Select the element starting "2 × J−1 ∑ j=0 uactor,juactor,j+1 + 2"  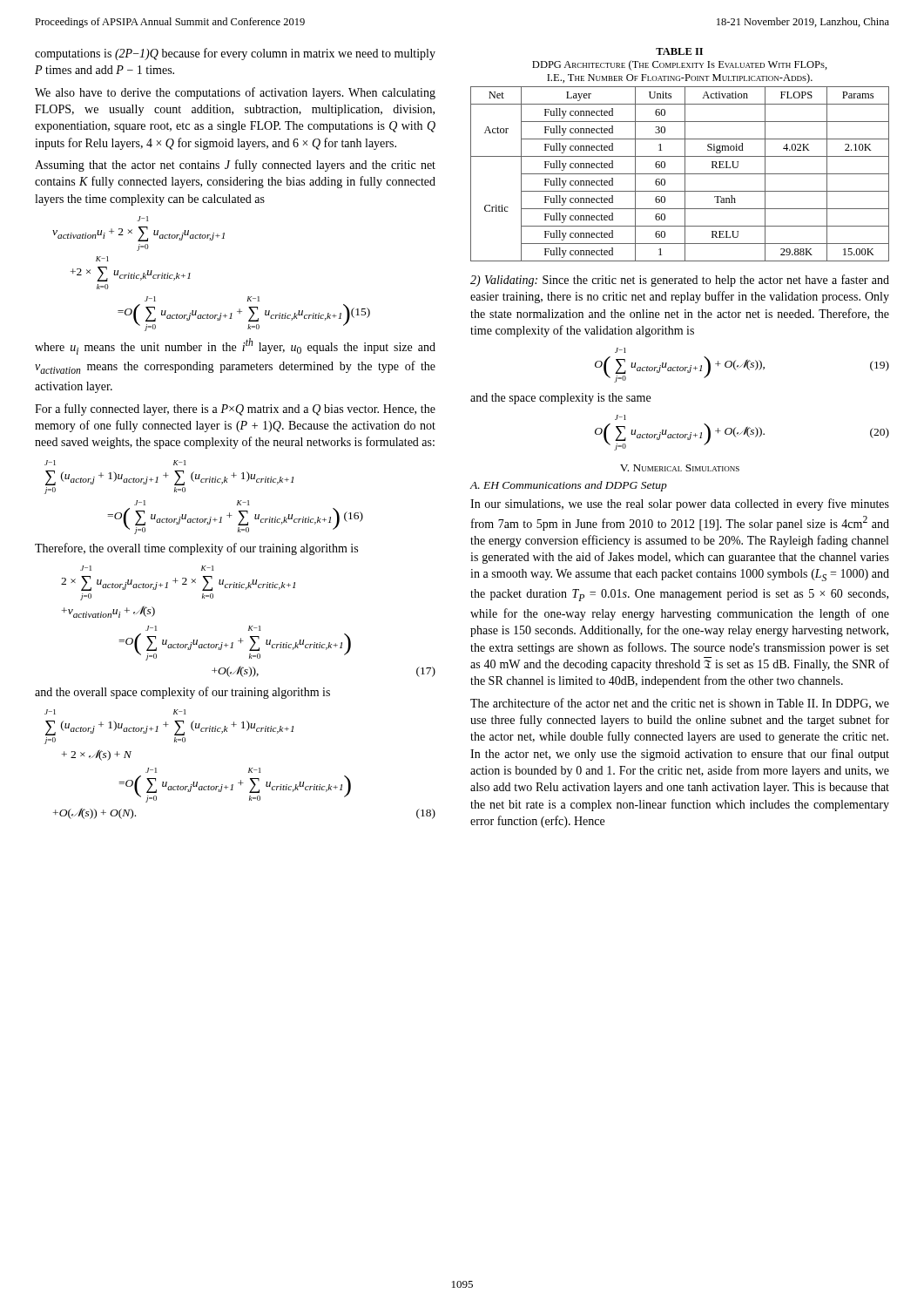tap(82, 568)
